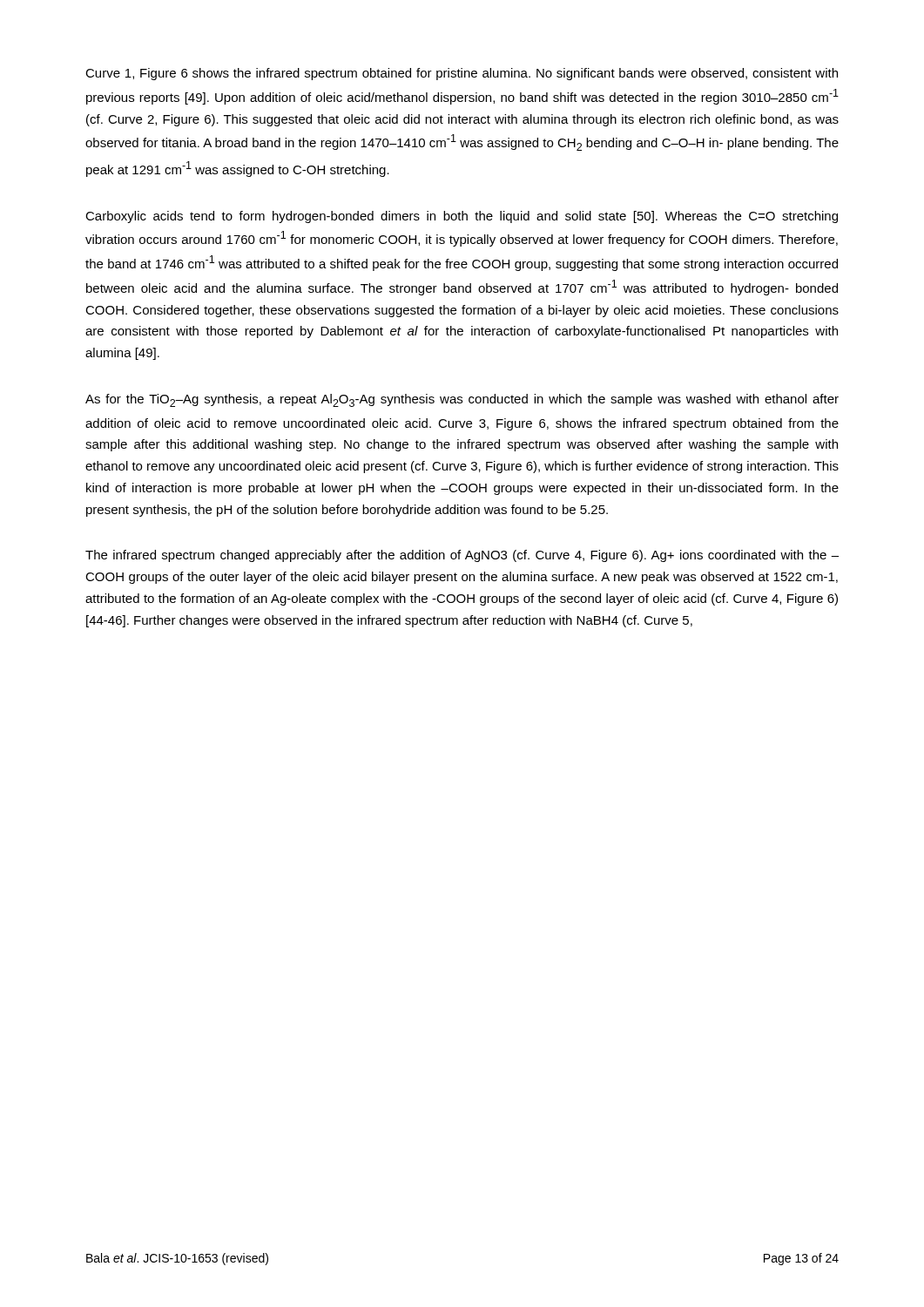Select the element starting "The infrared spectrum changed appreciably after the"
The width and height of the screenshot is (924, 1307).
click(462, 587)
